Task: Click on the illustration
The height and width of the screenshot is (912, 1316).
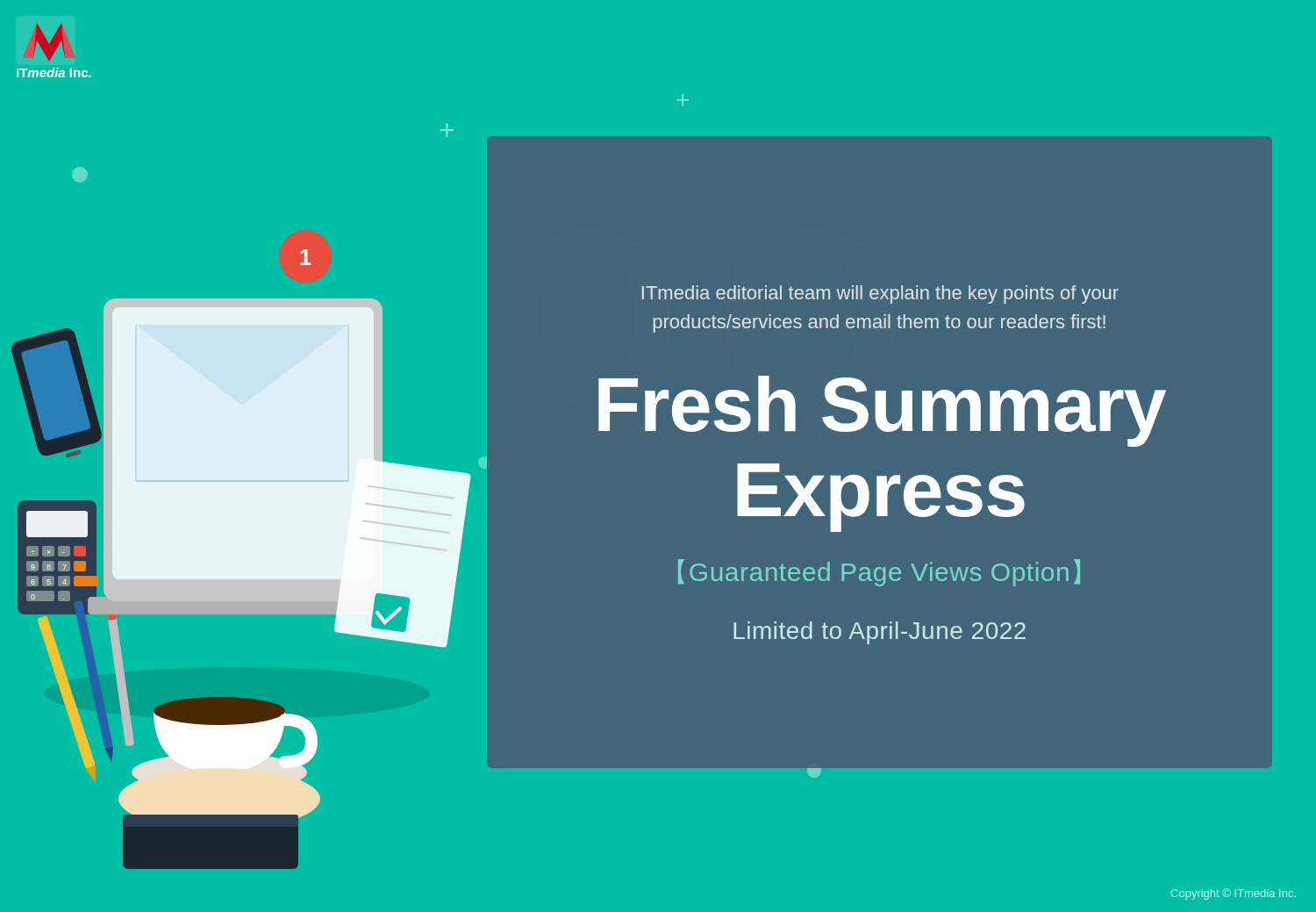Action: (263, 474)
